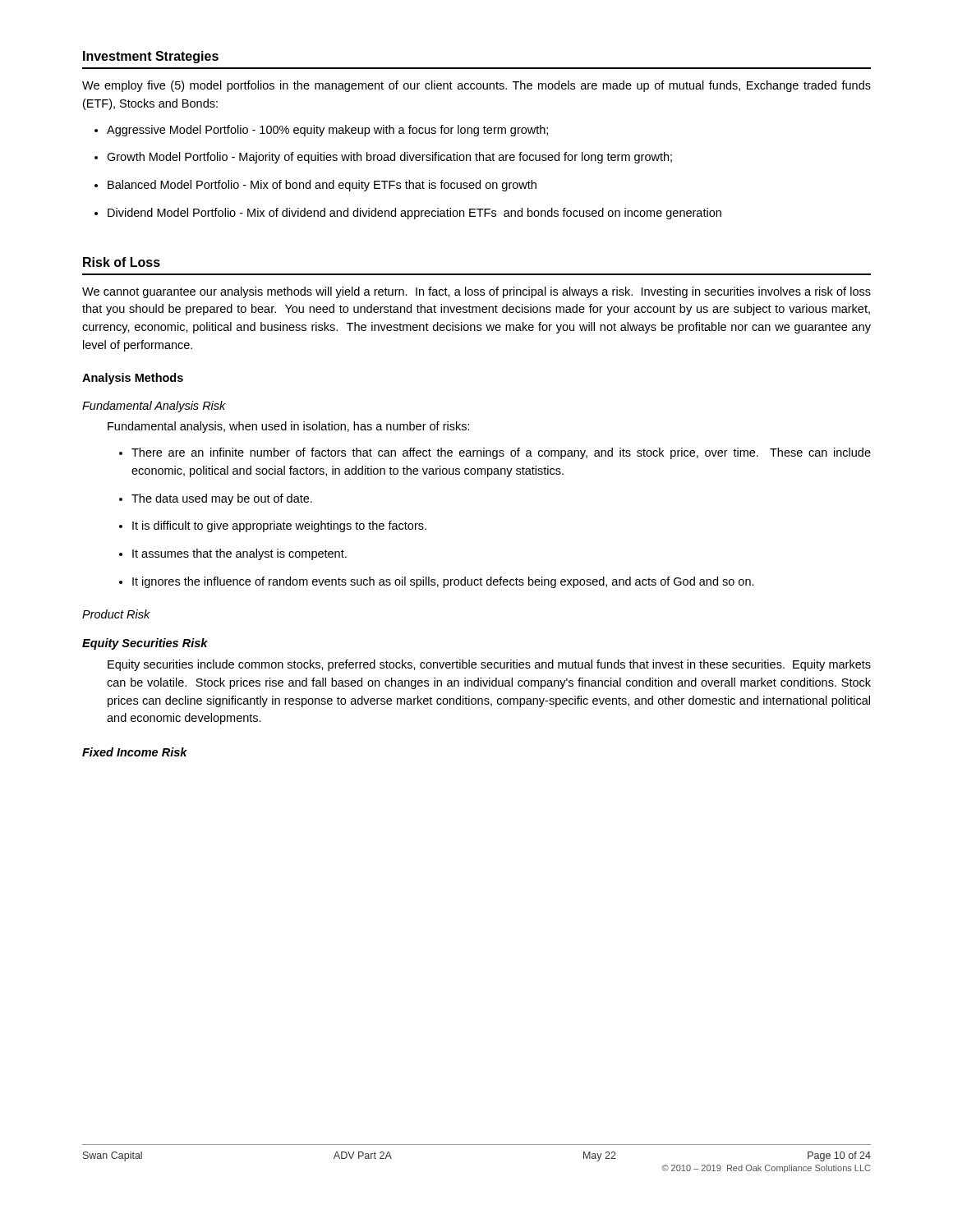The width and height of the screenshot is (953, 1232).
Task: Locate the region starting "Aggressive Model Portfolio - 100% equity makeup with"
Action: 489,130
